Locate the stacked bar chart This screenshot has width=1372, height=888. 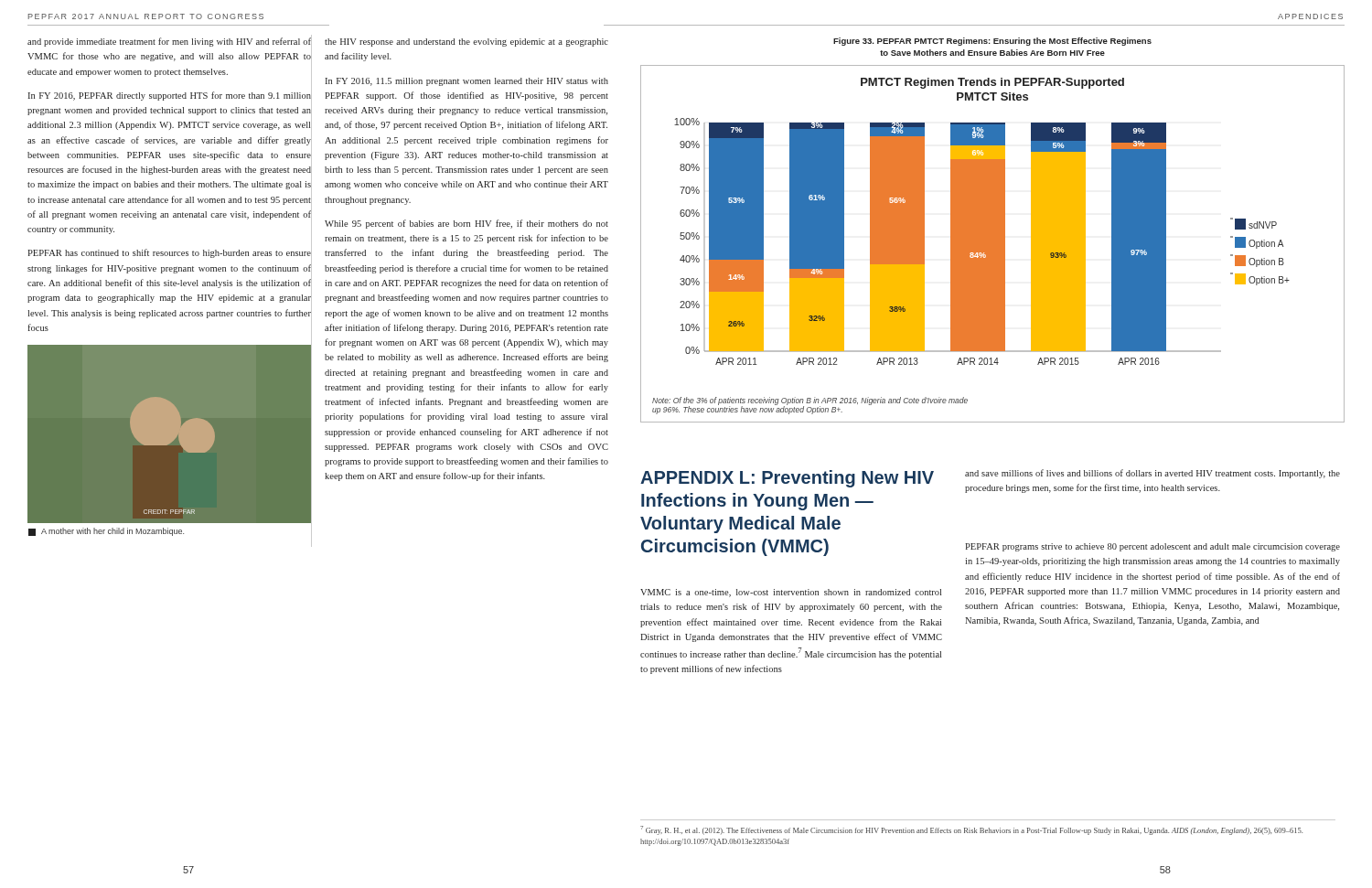992,244
